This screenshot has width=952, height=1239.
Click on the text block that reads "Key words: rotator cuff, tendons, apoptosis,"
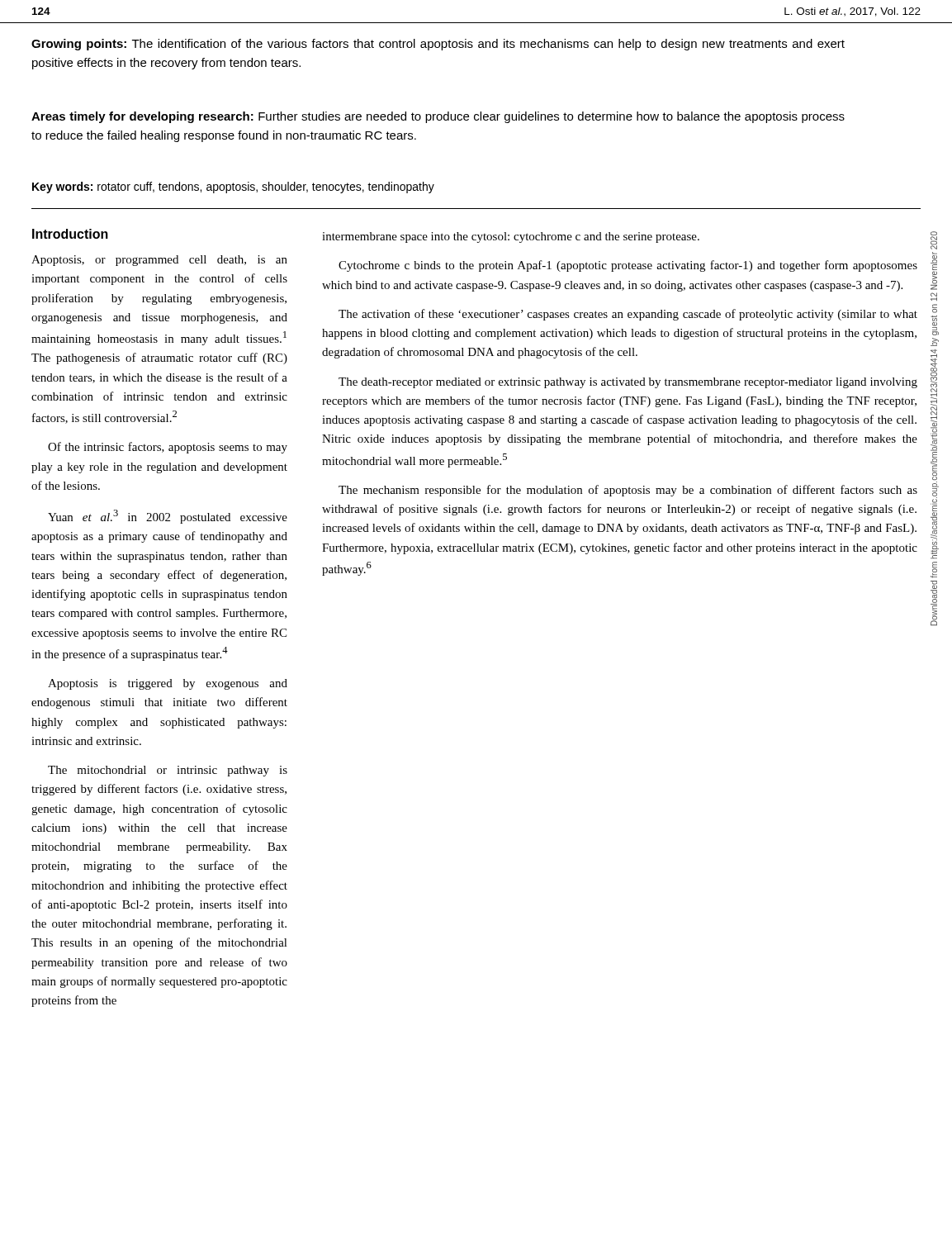pos(233,187)
